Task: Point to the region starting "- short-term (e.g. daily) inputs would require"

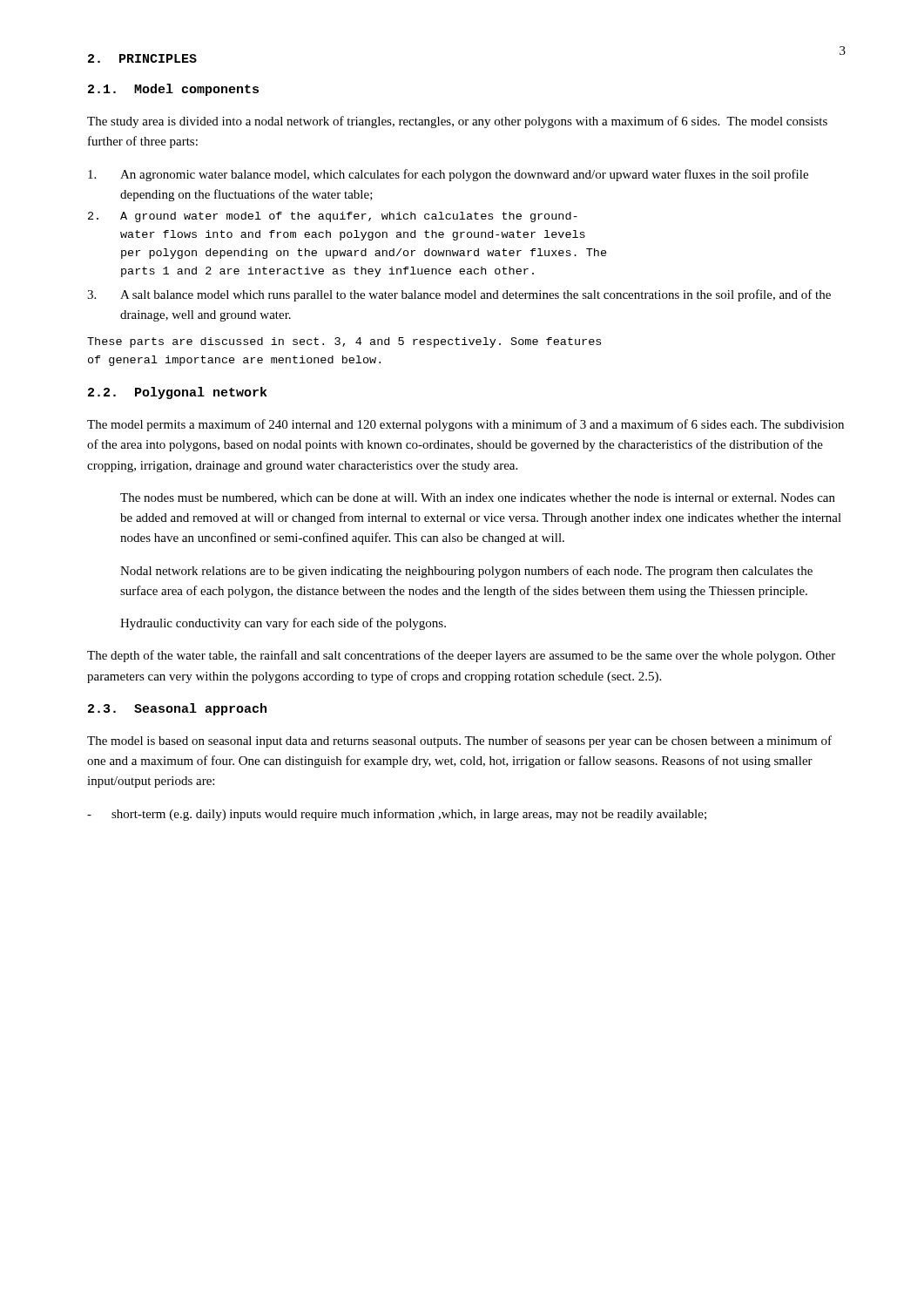Action: [466, 814]
